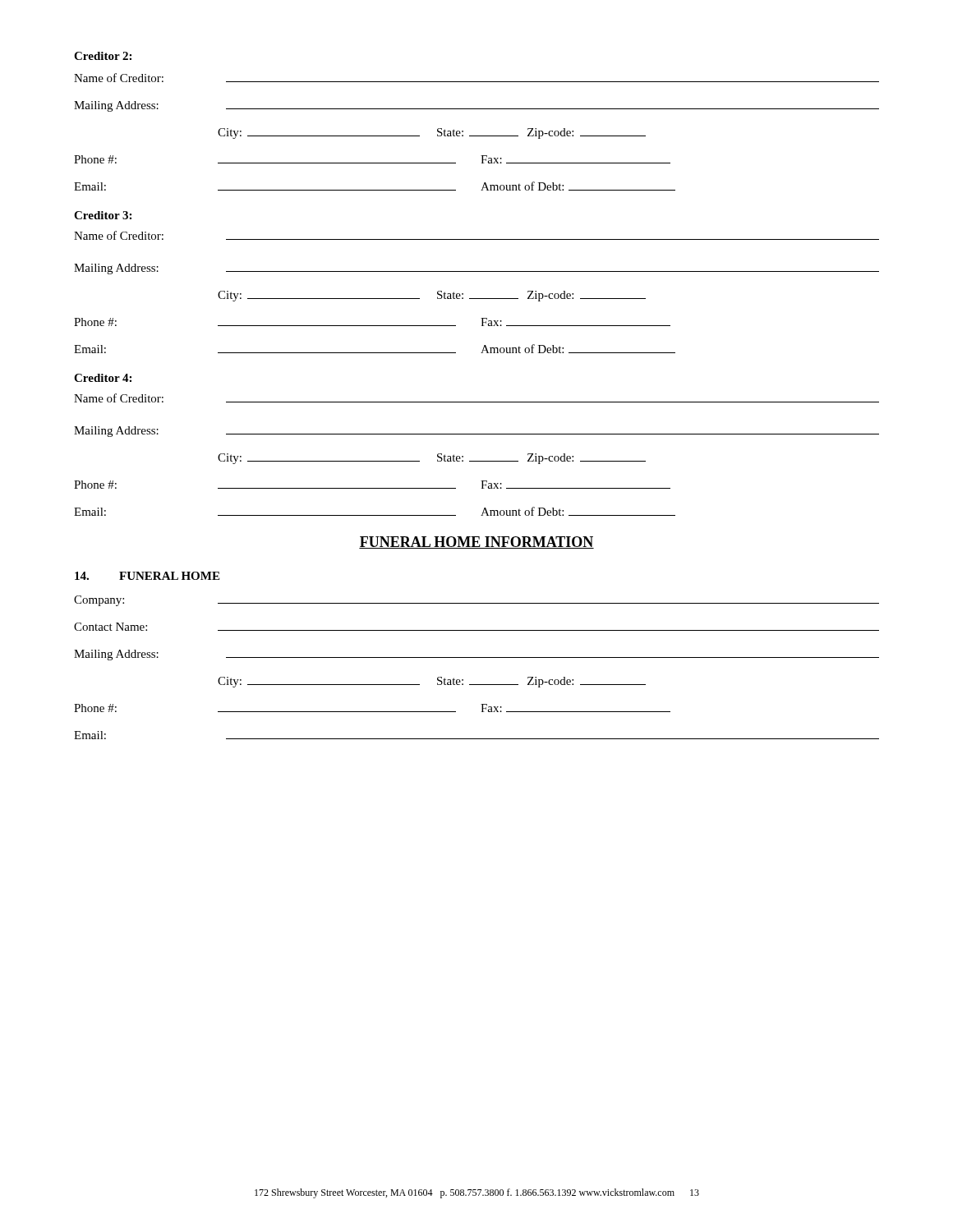Find the section header with the text "Creditor 4: Name"
The height and width of the screenshot is (1232, 953).
pos(103,378)
